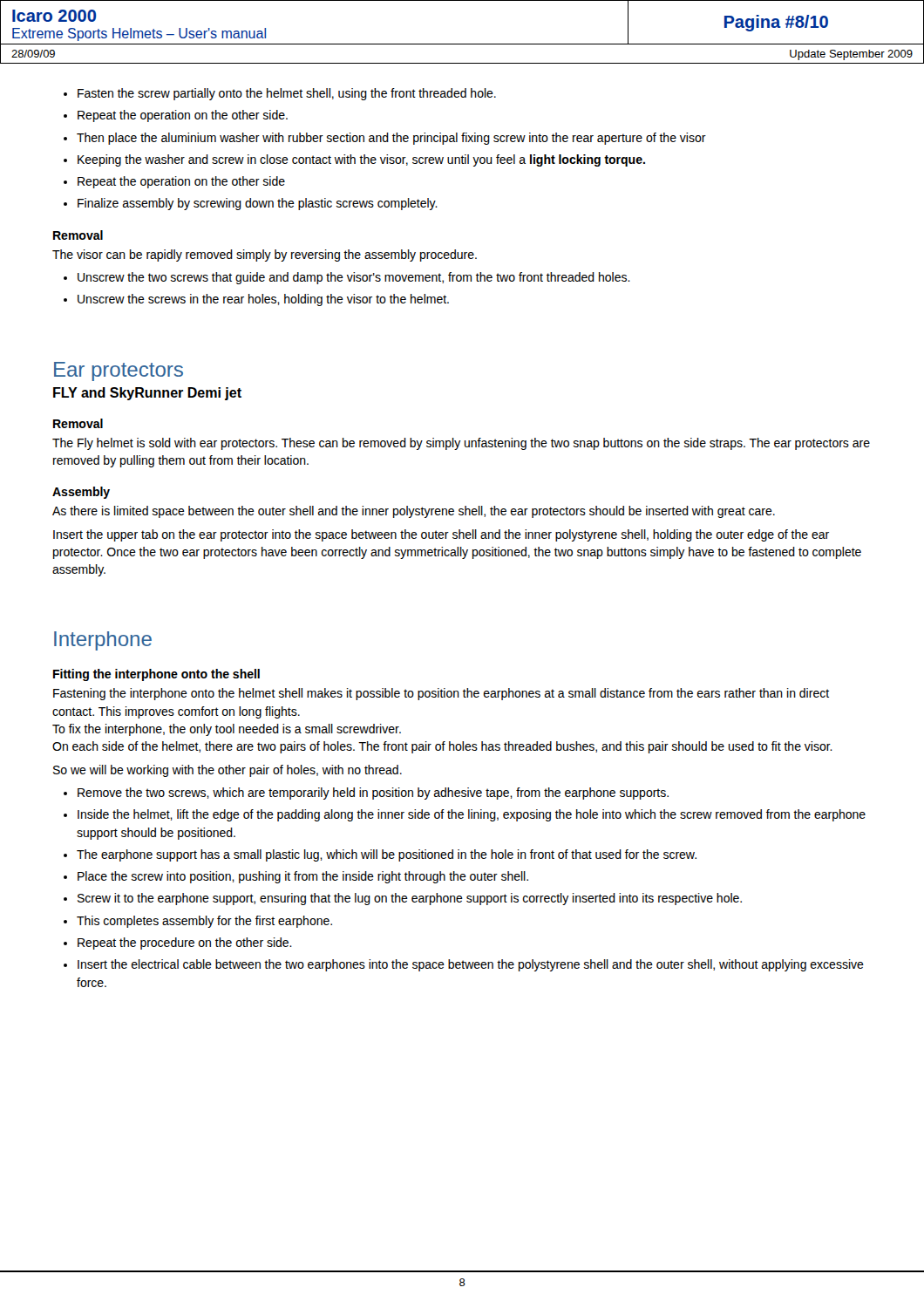Locate the text block starting "Repeat the procedure on the other side."
The height and width of the screenshot is (1308, 924).
(x=185, y=944)
